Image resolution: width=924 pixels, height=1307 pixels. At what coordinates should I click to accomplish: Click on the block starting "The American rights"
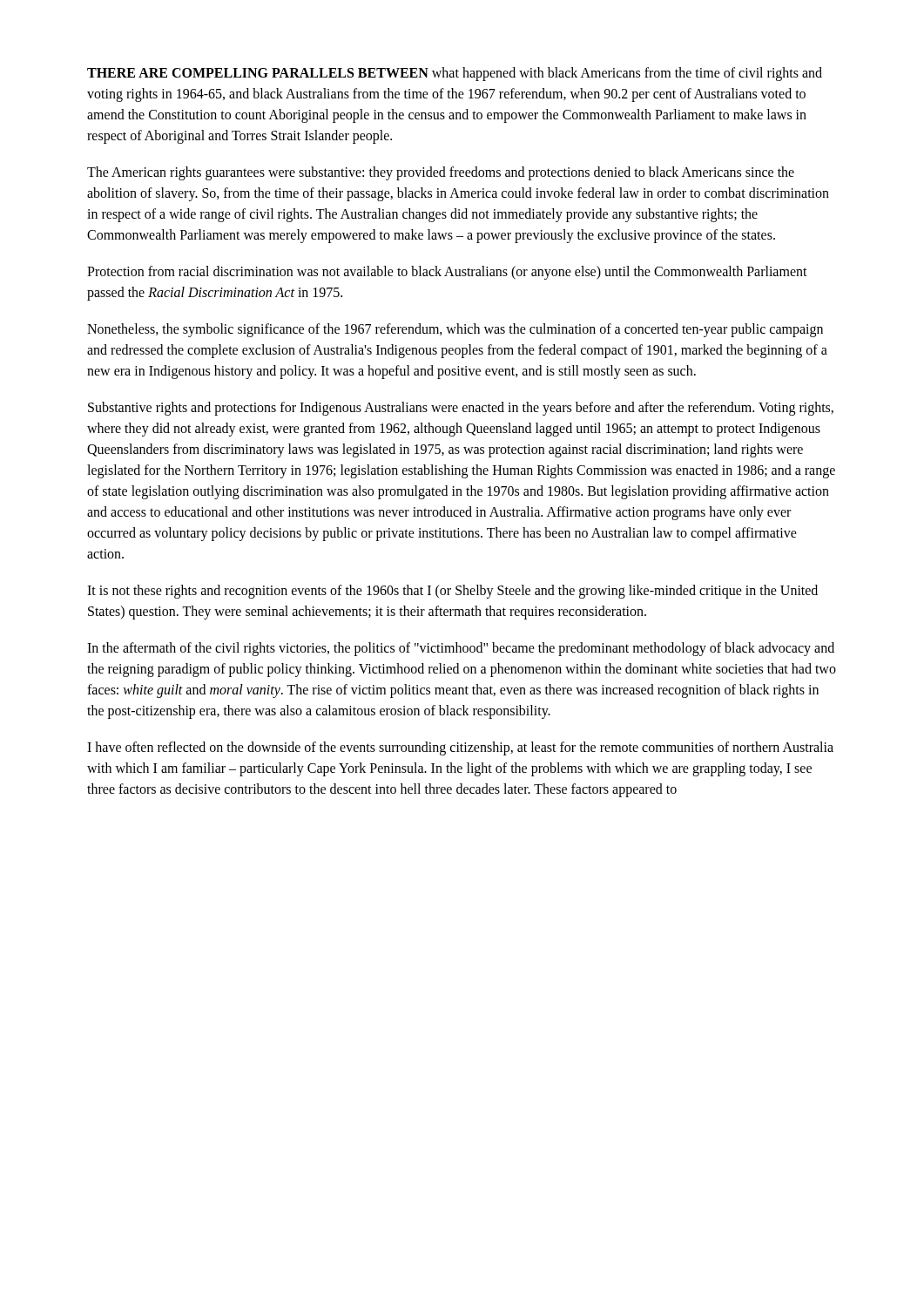(458, 203)
